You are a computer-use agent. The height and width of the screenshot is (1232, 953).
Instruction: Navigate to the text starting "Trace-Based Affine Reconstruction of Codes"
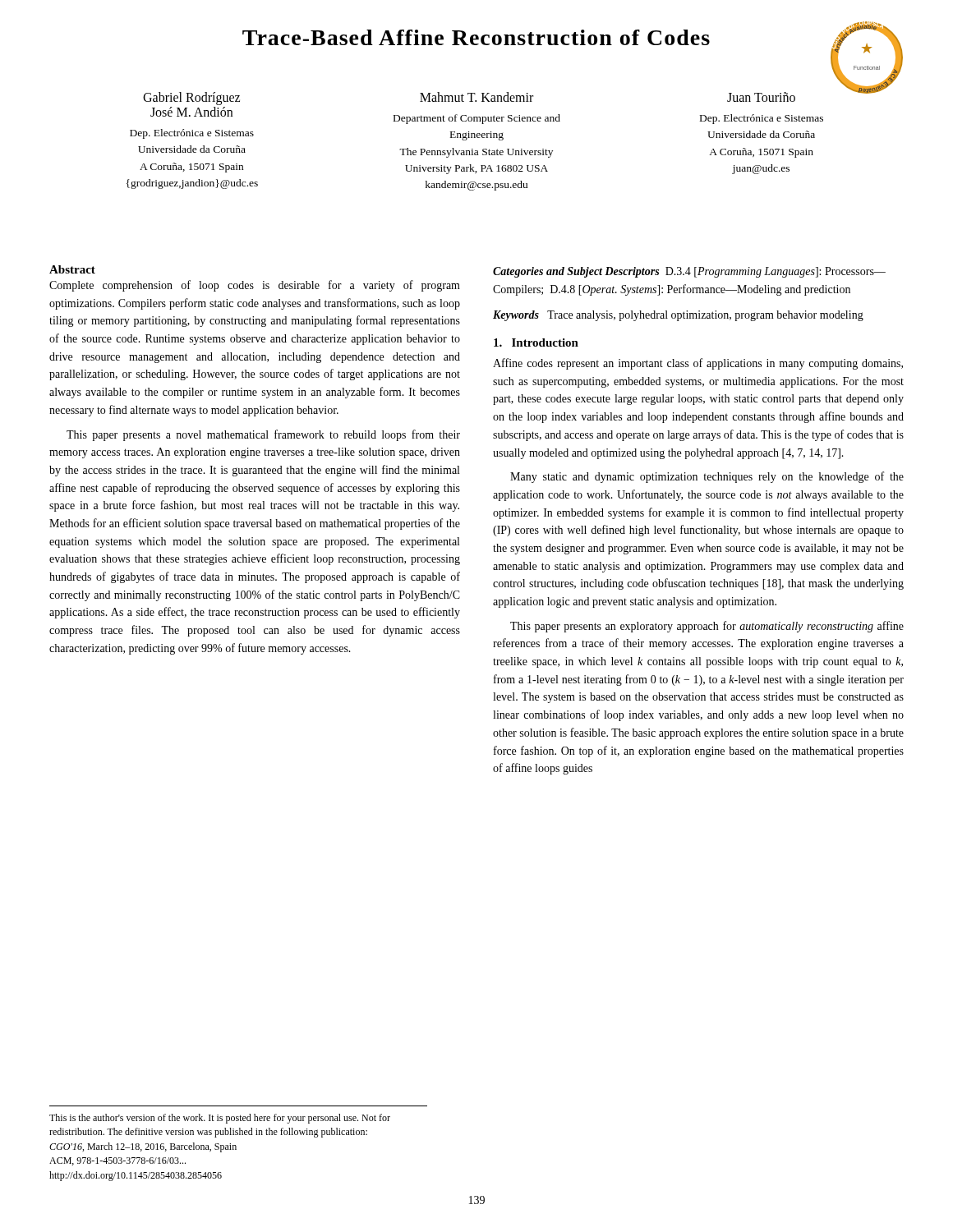tap(476, 37)
